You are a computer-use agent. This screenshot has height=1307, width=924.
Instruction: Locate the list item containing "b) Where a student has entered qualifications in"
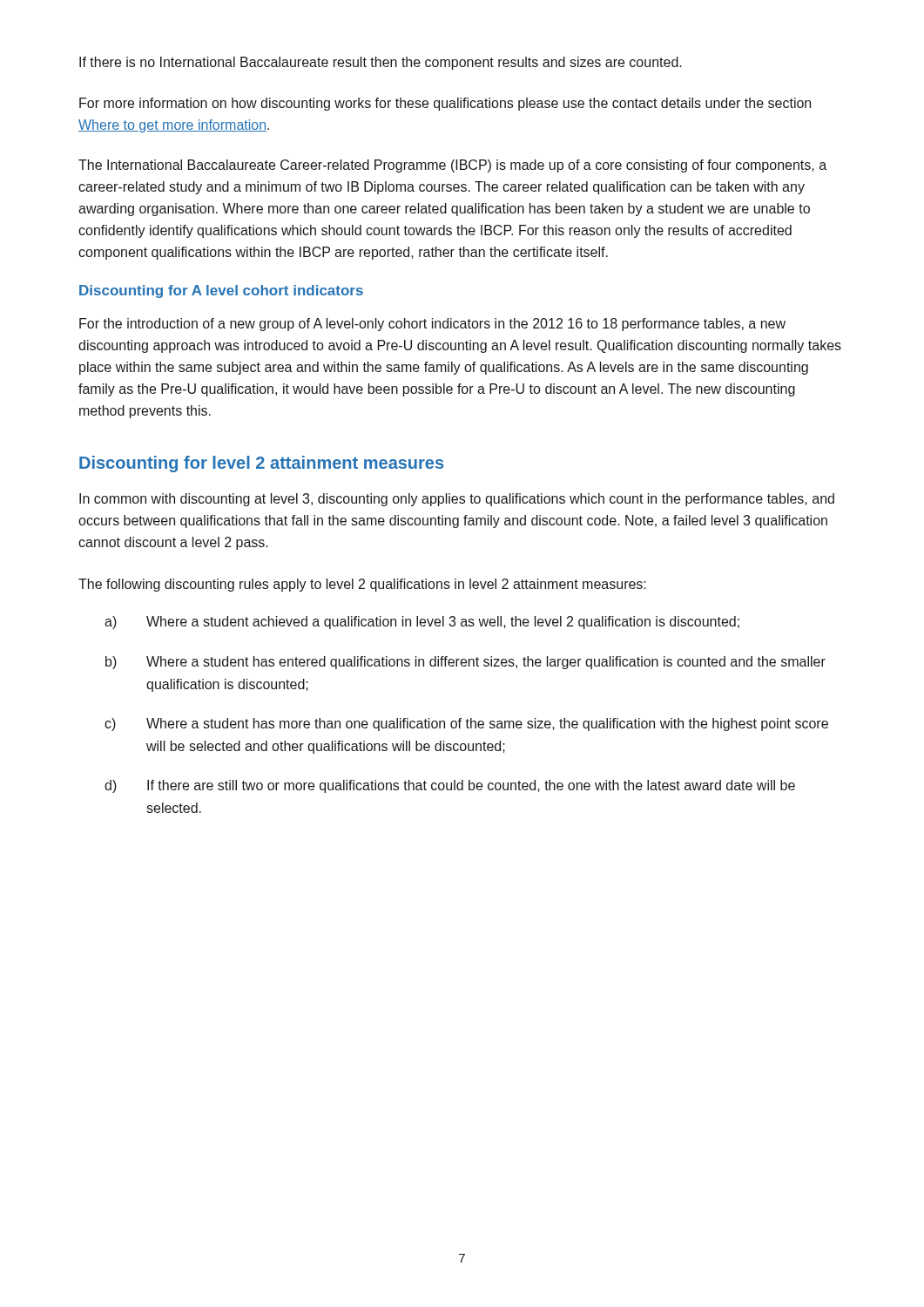462,673
